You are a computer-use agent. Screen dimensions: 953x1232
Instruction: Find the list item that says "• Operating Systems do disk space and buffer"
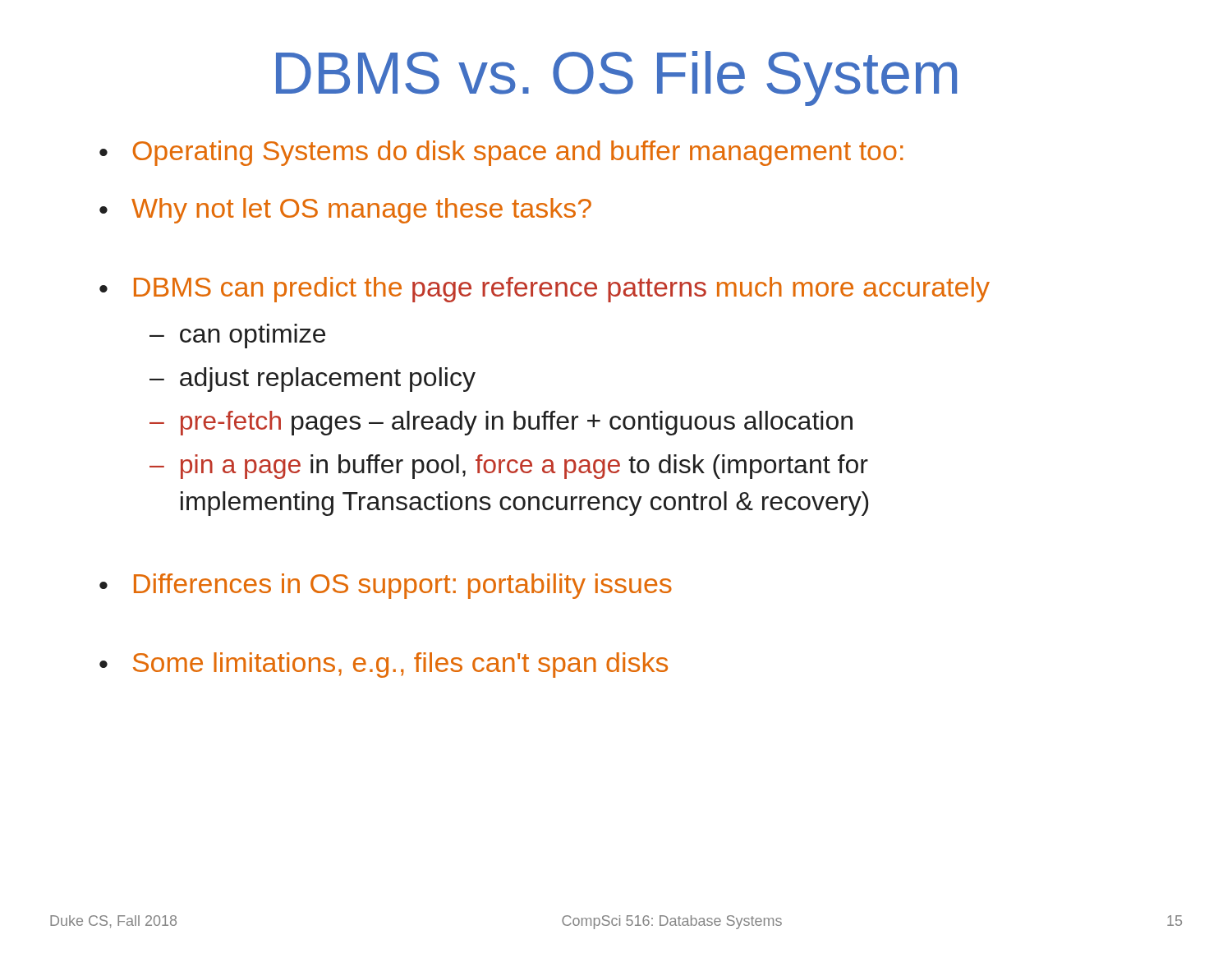[502, 152]
